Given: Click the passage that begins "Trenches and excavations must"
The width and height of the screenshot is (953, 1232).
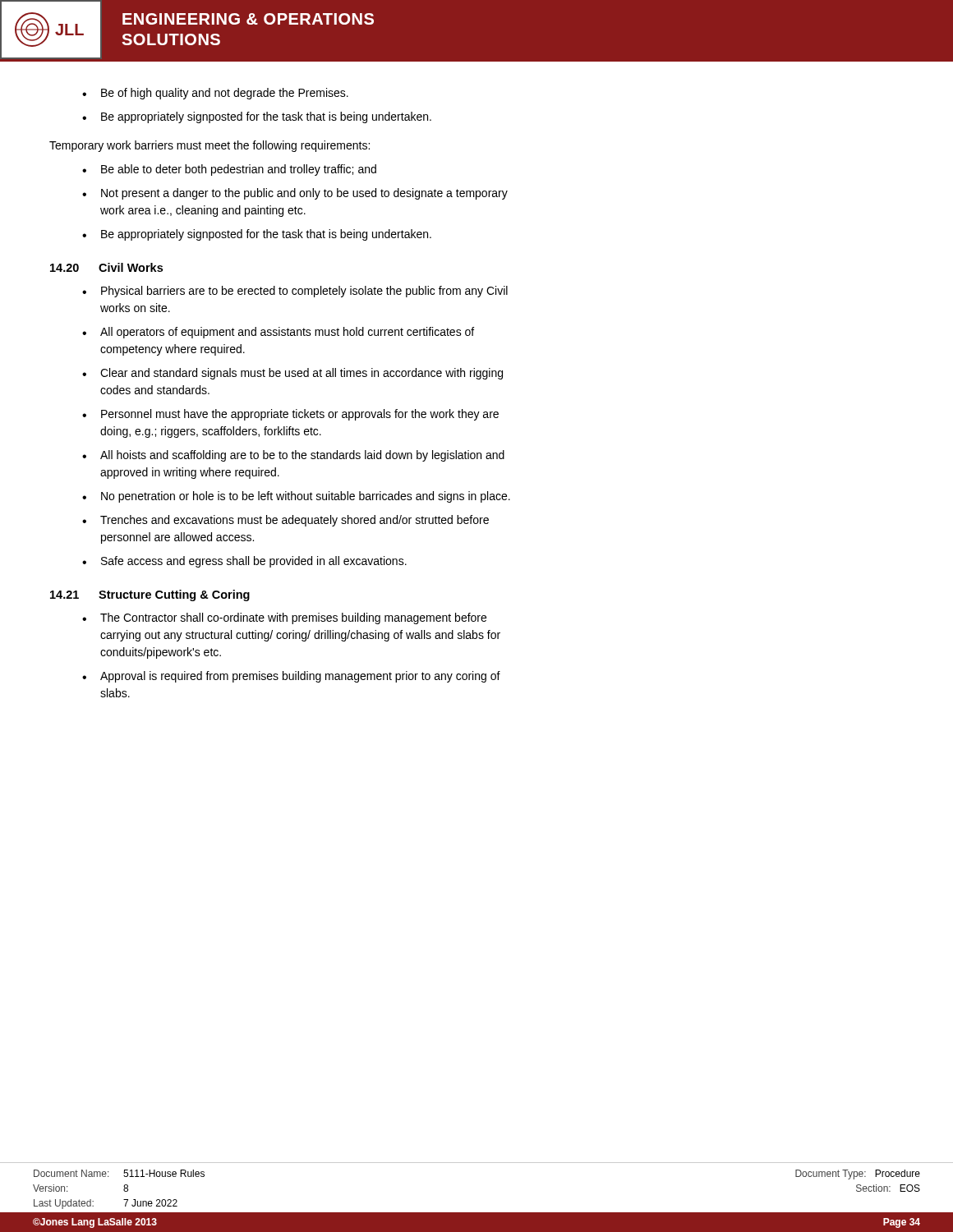Looking at the screenshot, I should 493,529.
